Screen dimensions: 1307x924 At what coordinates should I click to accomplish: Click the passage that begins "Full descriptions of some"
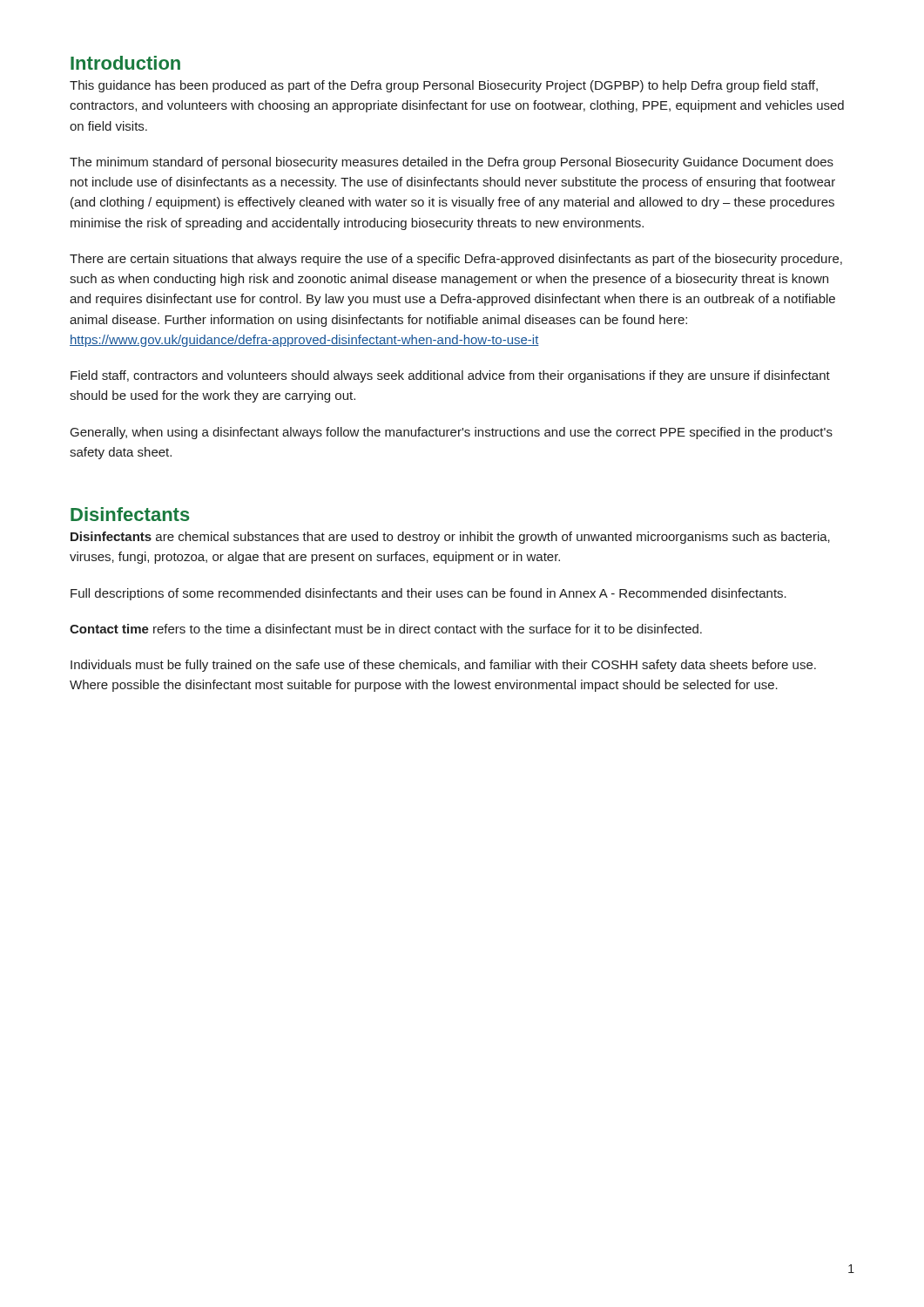click(x=428, y=593)
